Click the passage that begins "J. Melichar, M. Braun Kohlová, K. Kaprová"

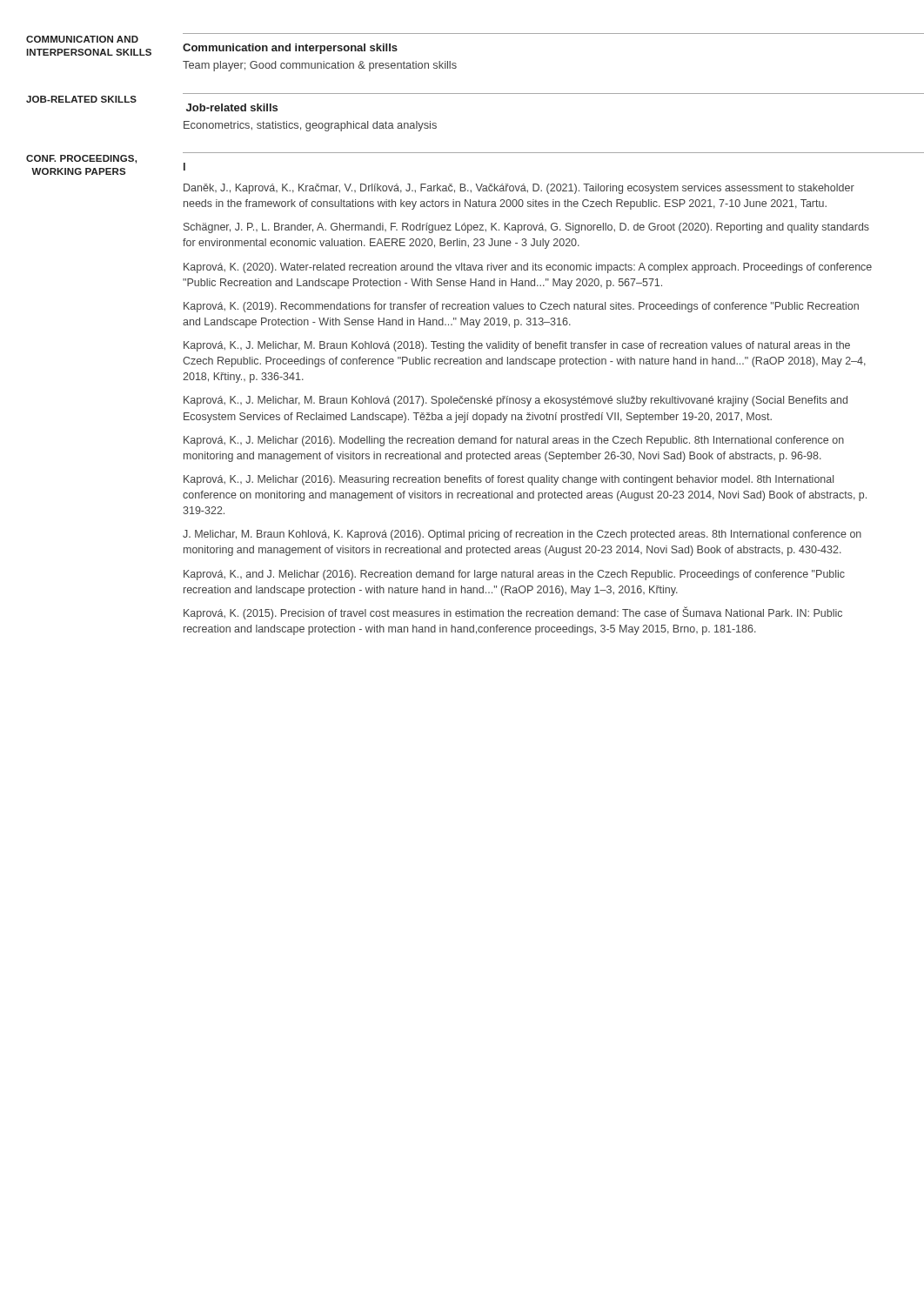522,542
